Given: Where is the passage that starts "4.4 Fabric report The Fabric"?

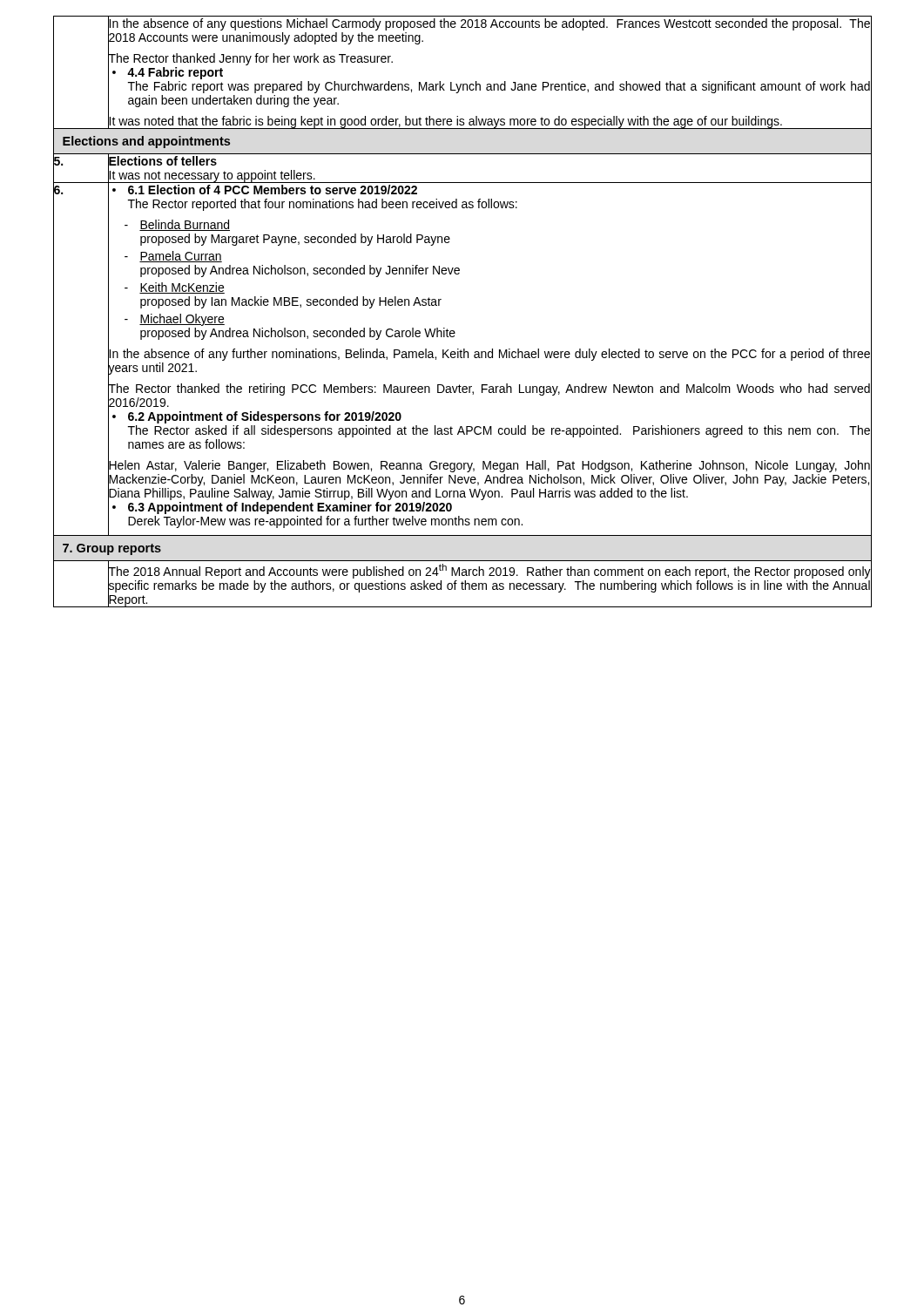Looking at the screenshot, I should (x=499, y=86).
